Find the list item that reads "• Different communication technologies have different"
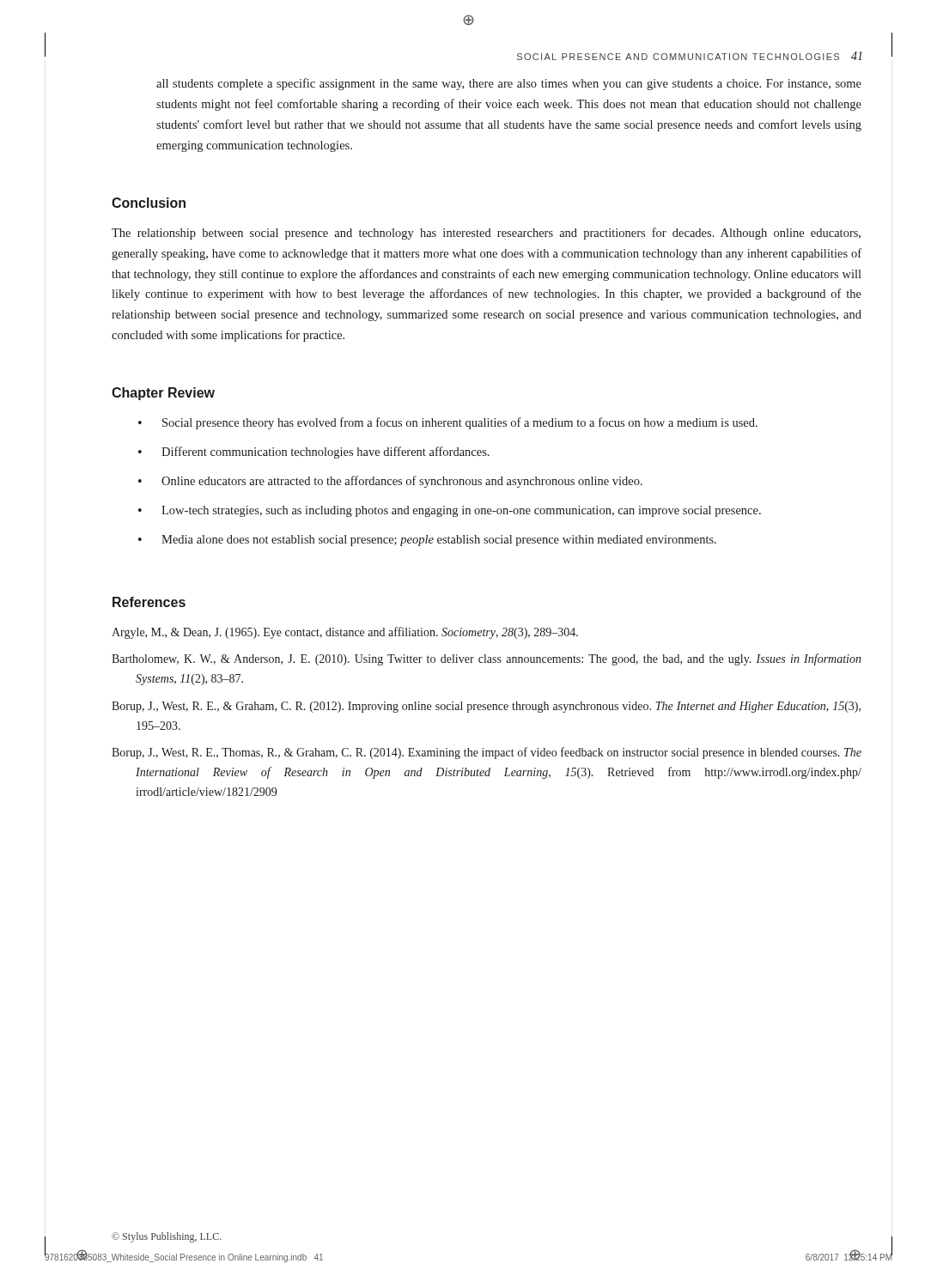The height and width of the screenshot is (1288, 937). tap(499, 453)
